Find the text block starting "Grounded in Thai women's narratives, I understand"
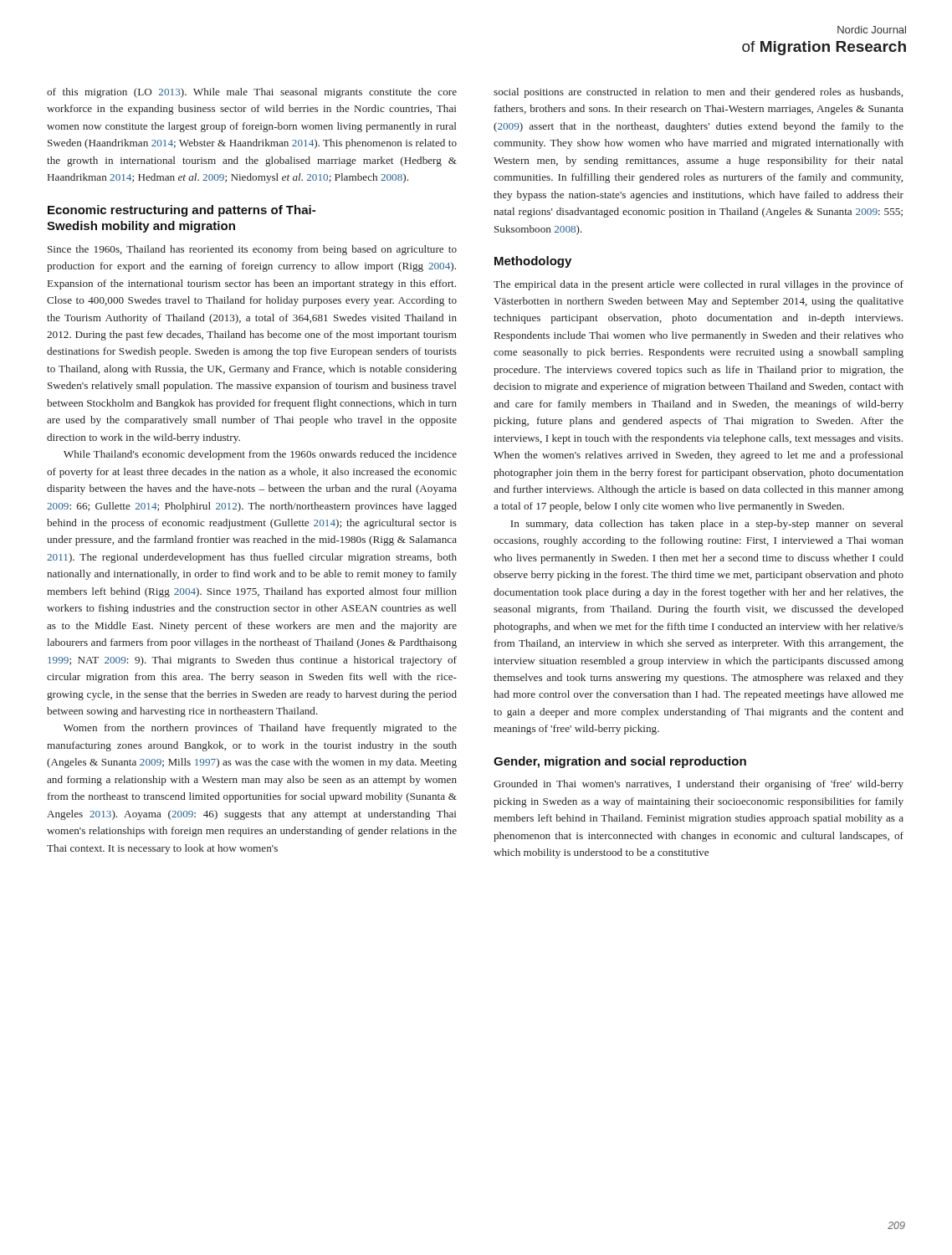Image resolution: width=952 pixels, height=1255 pixels. click(x=699, y=819)
